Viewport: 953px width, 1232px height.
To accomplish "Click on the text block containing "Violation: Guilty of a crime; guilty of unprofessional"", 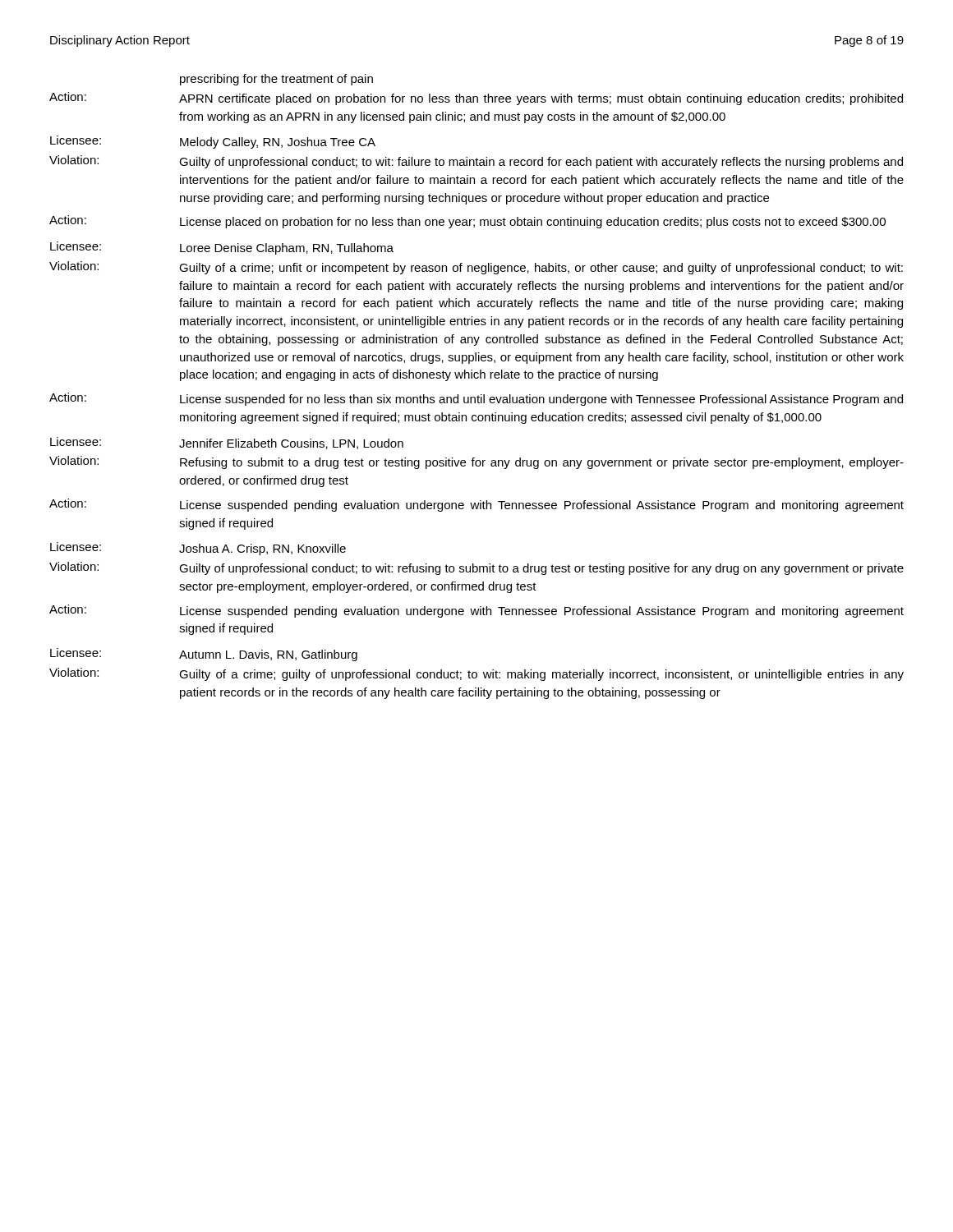I will coord(476,683).
